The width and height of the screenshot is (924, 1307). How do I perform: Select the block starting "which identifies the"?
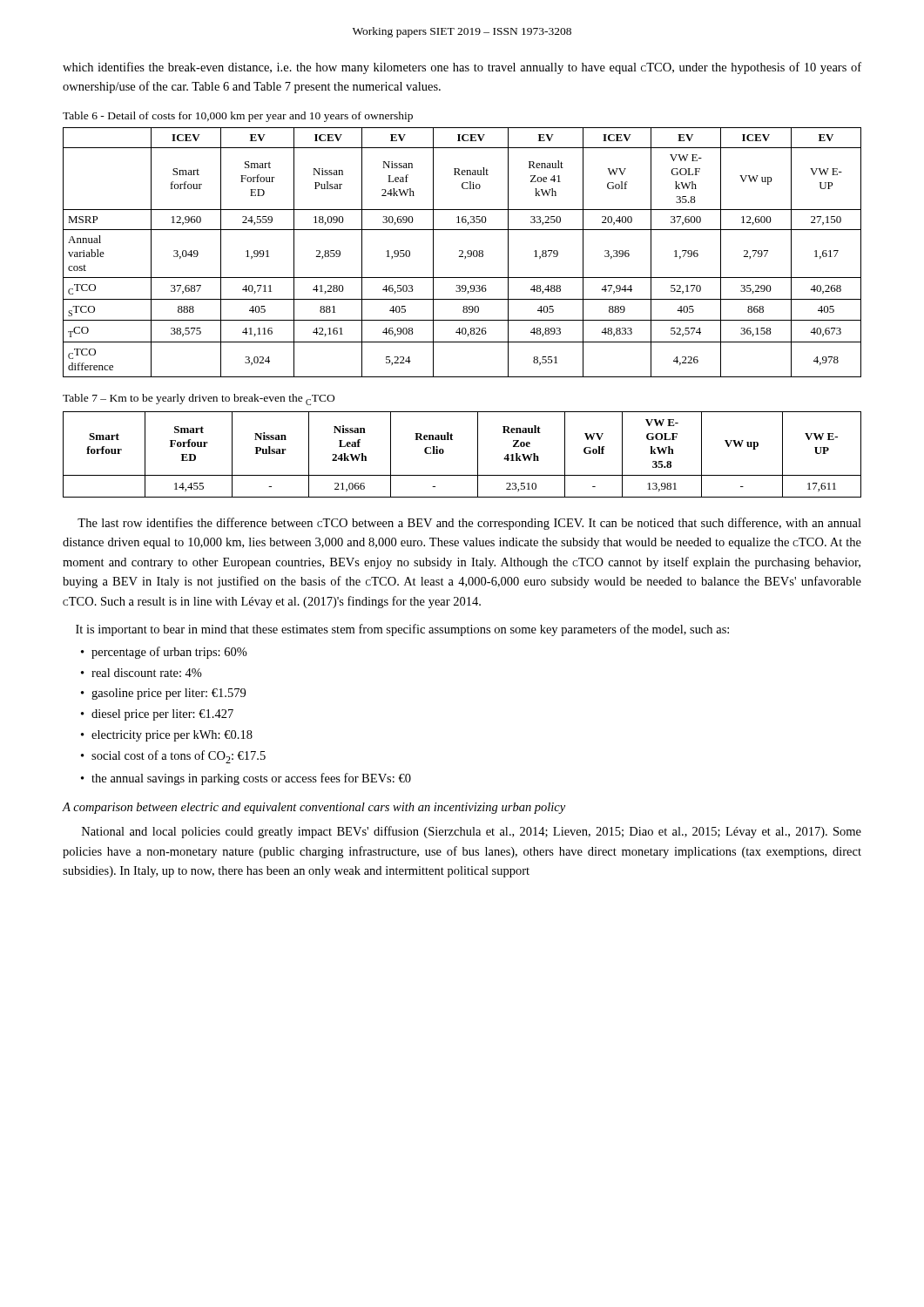pyautogui.click(x=462, y=77)
